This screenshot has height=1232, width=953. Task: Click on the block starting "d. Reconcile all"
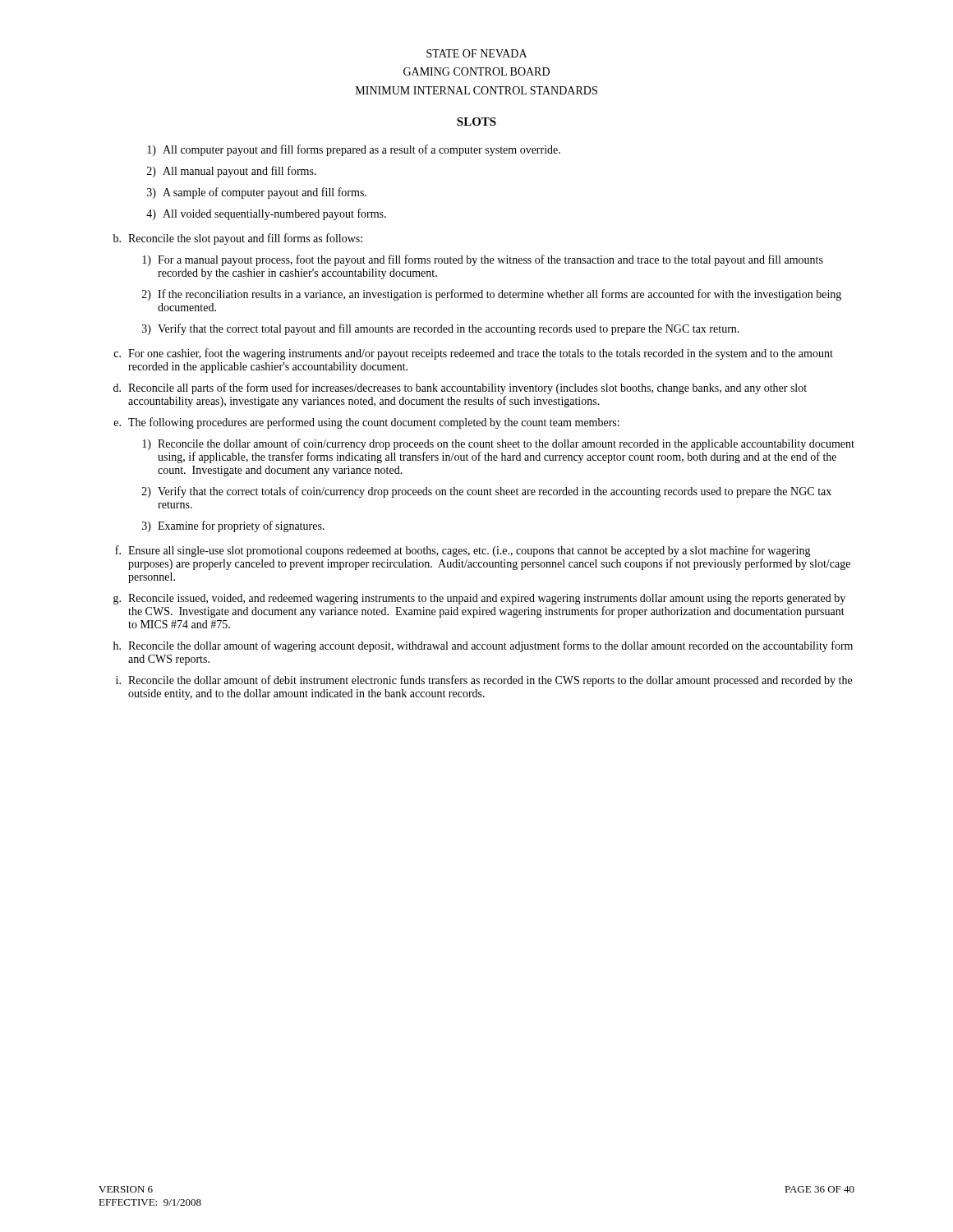(476, 395)
